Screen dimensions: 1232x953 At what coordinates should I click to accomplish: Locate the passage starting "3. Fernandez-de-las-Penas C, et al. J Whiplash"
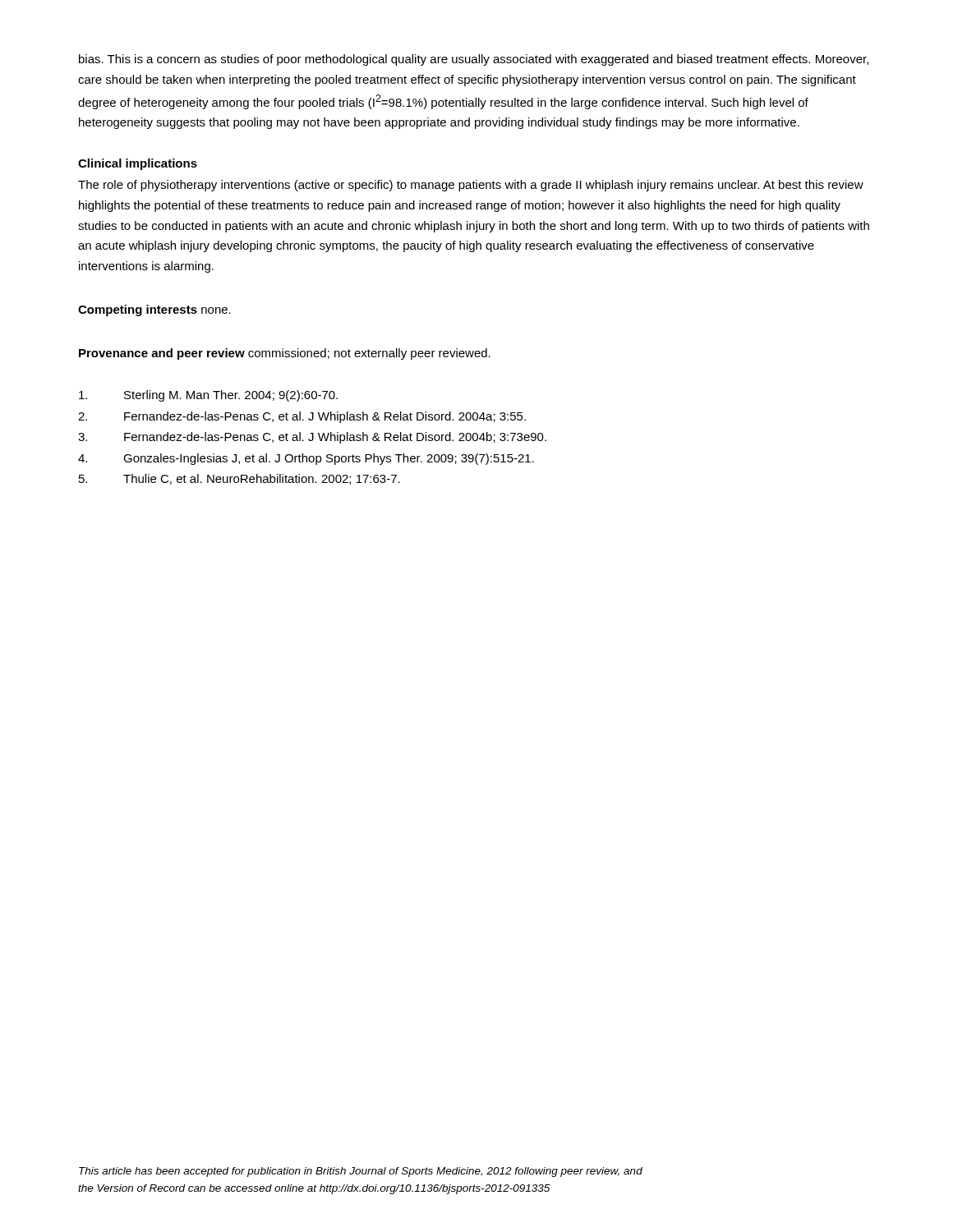coord(476,437)
